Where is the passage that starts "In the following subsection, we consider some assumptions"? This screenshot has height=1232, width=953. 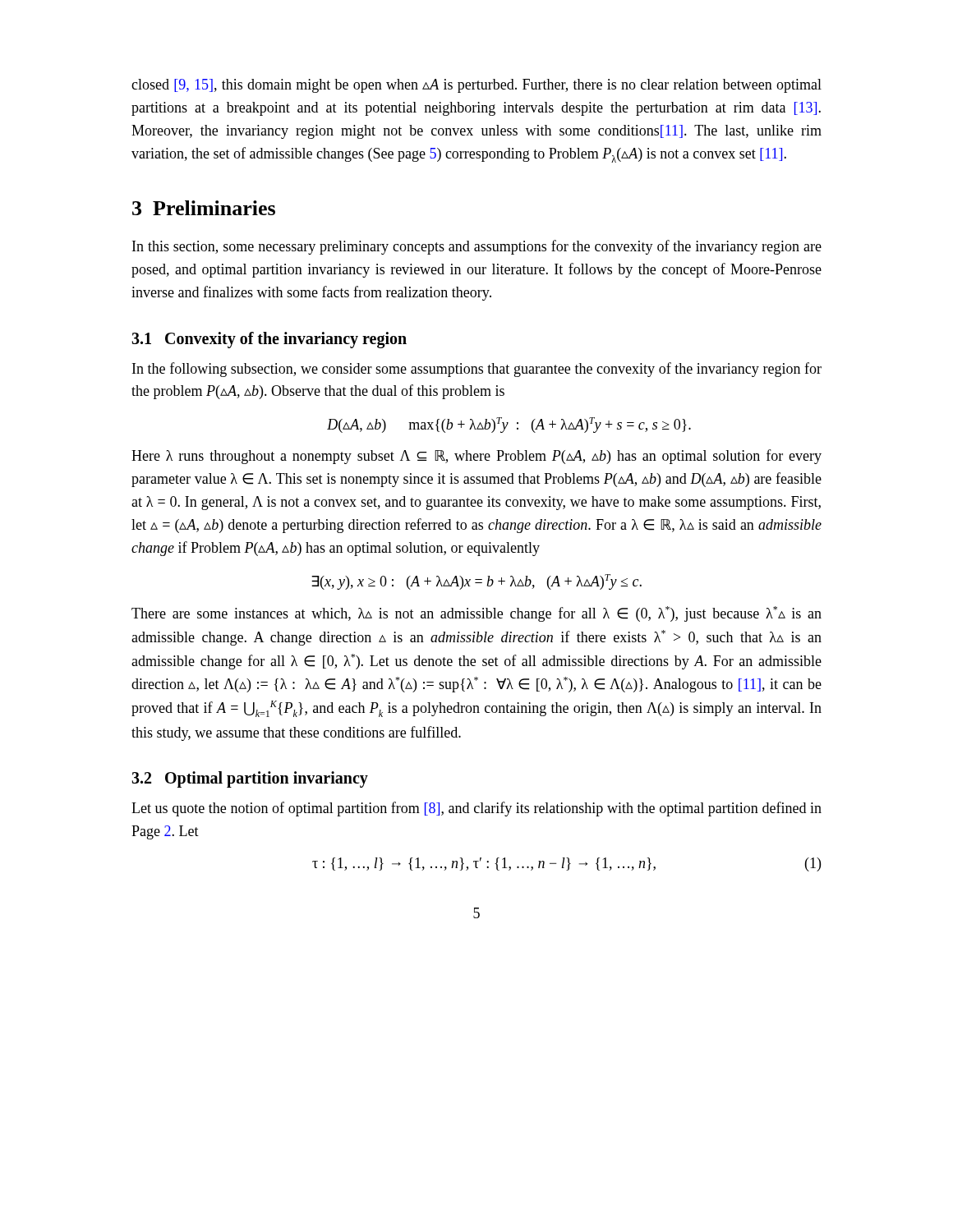476,381
